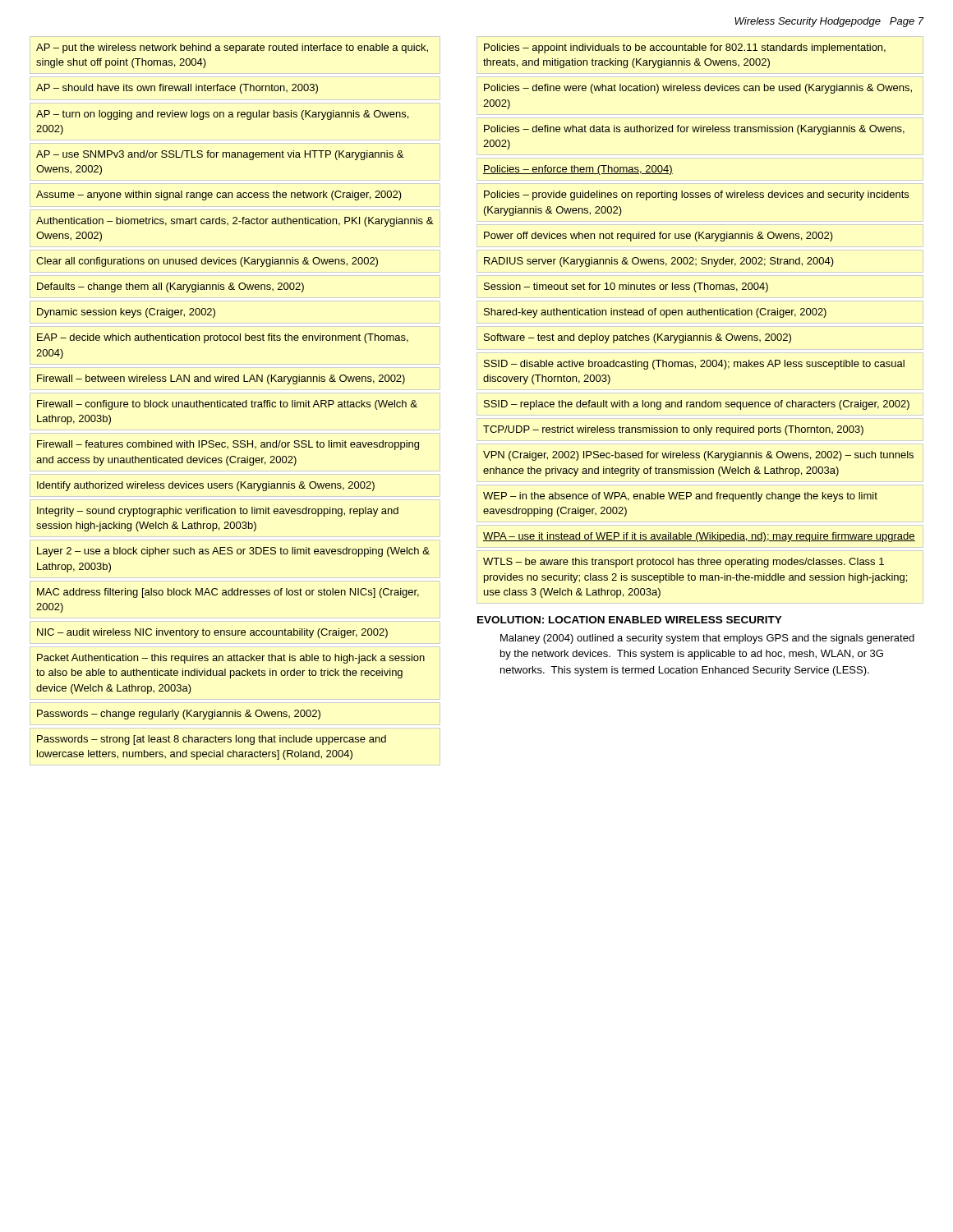Viewport: 953px width, 1232px height.
Task: Select the region starting "WTLS – be aware this transport protocol"
Action: tap(696, 577)
